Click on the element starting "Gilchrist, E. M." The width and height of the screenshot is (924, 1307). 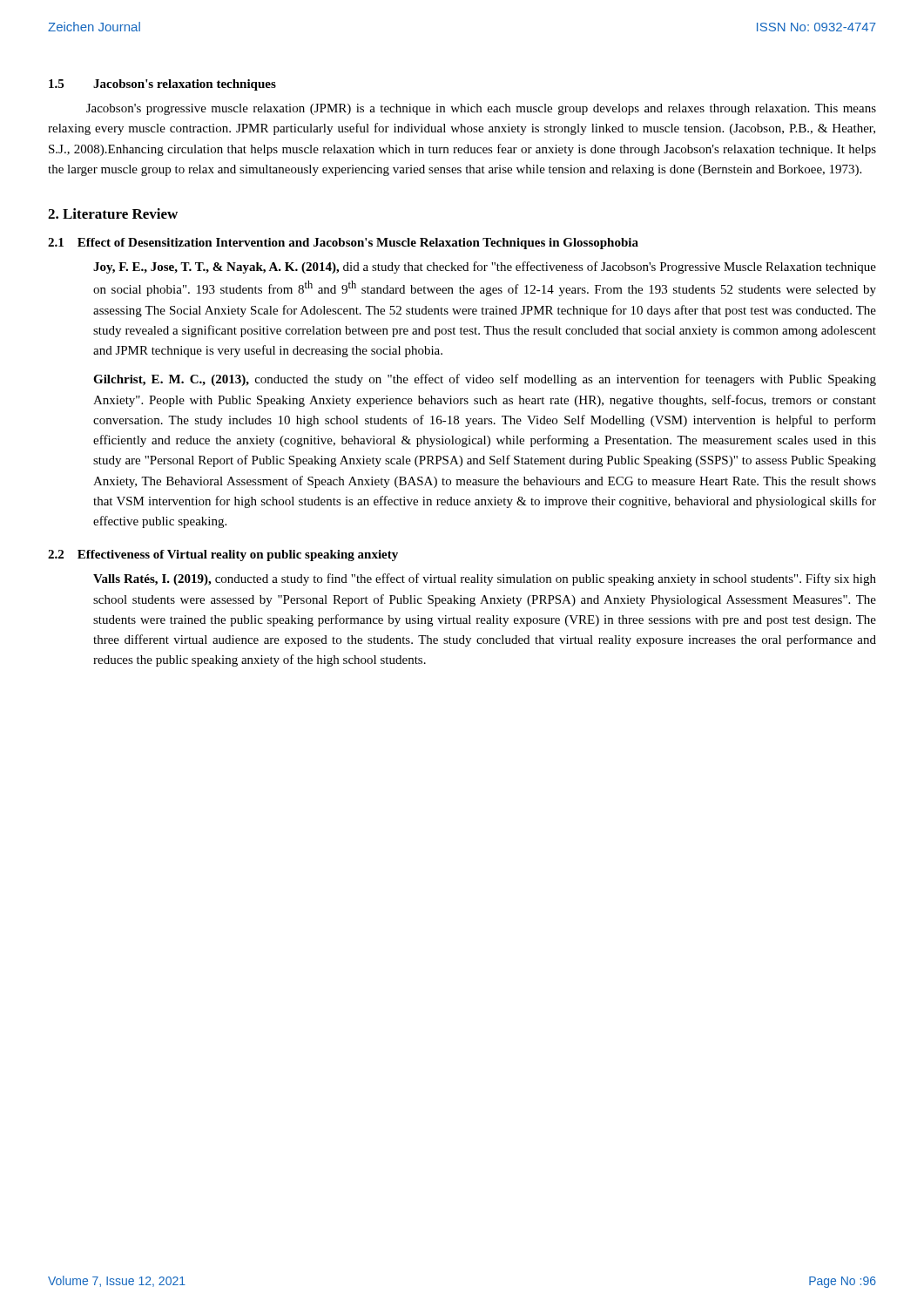coord(485,451)
